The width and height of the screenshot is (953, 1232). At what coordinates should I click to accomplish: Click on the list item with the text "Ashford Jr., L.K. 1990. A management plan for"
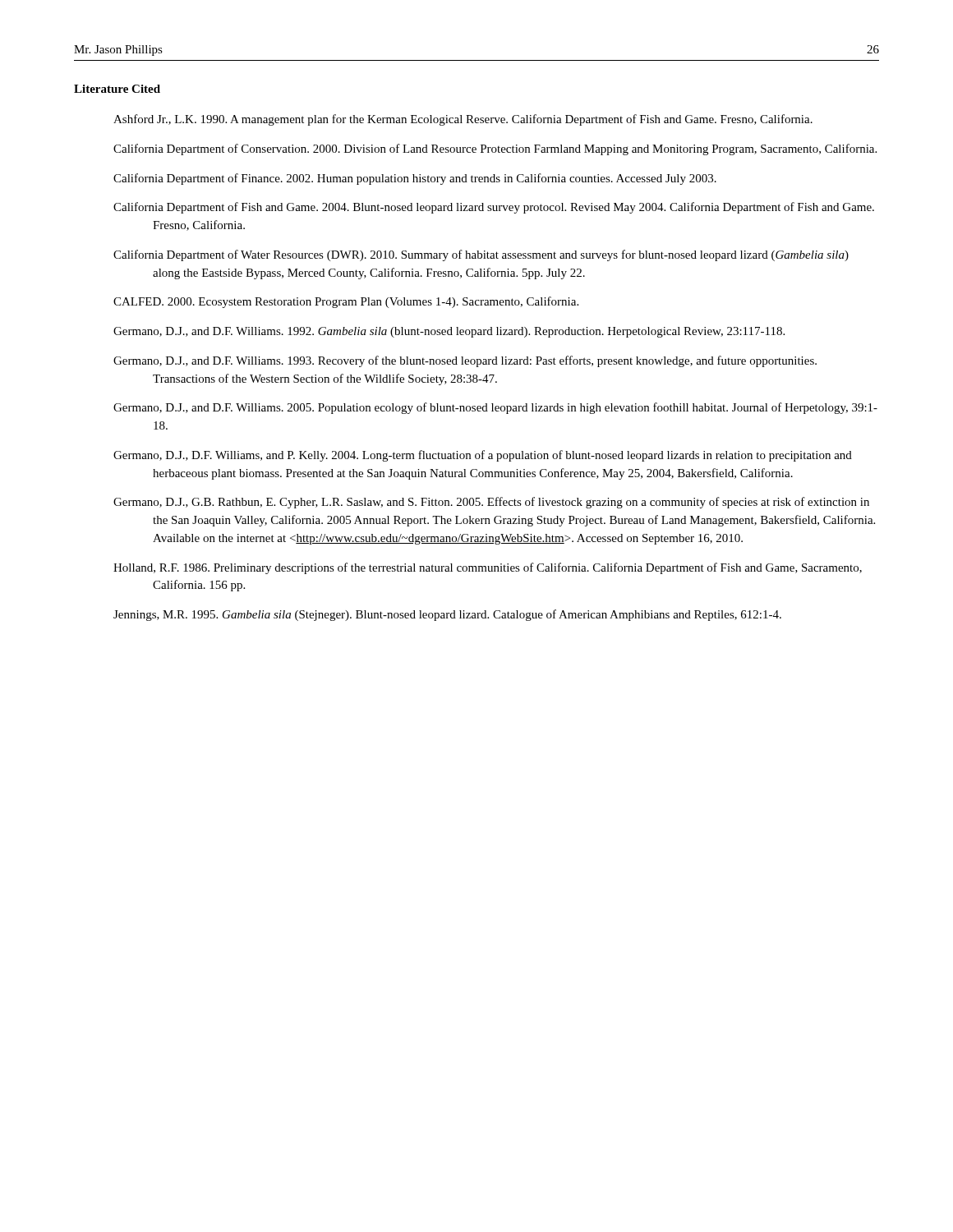coord(496,120)
